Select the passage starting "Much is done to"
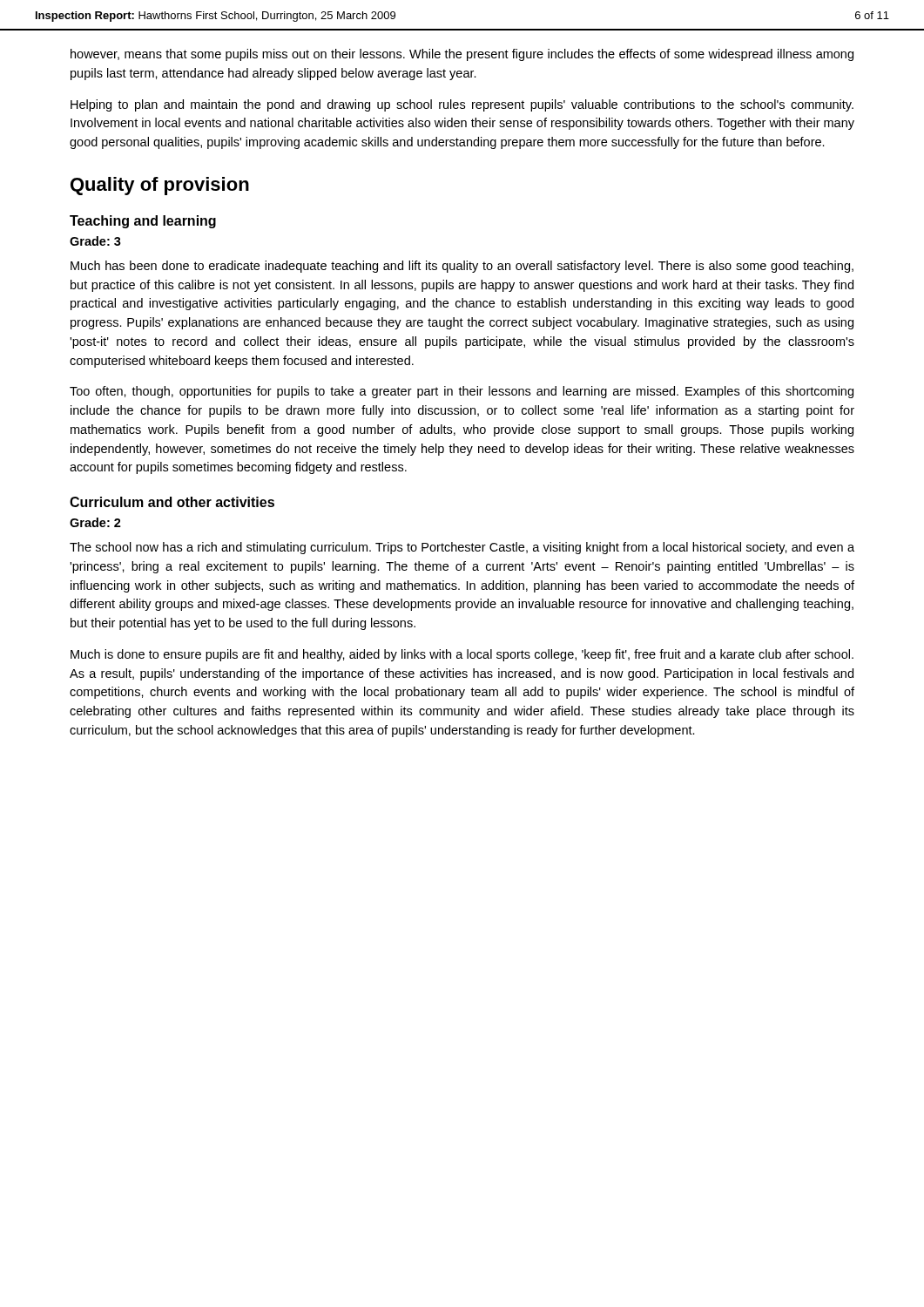 462,692
